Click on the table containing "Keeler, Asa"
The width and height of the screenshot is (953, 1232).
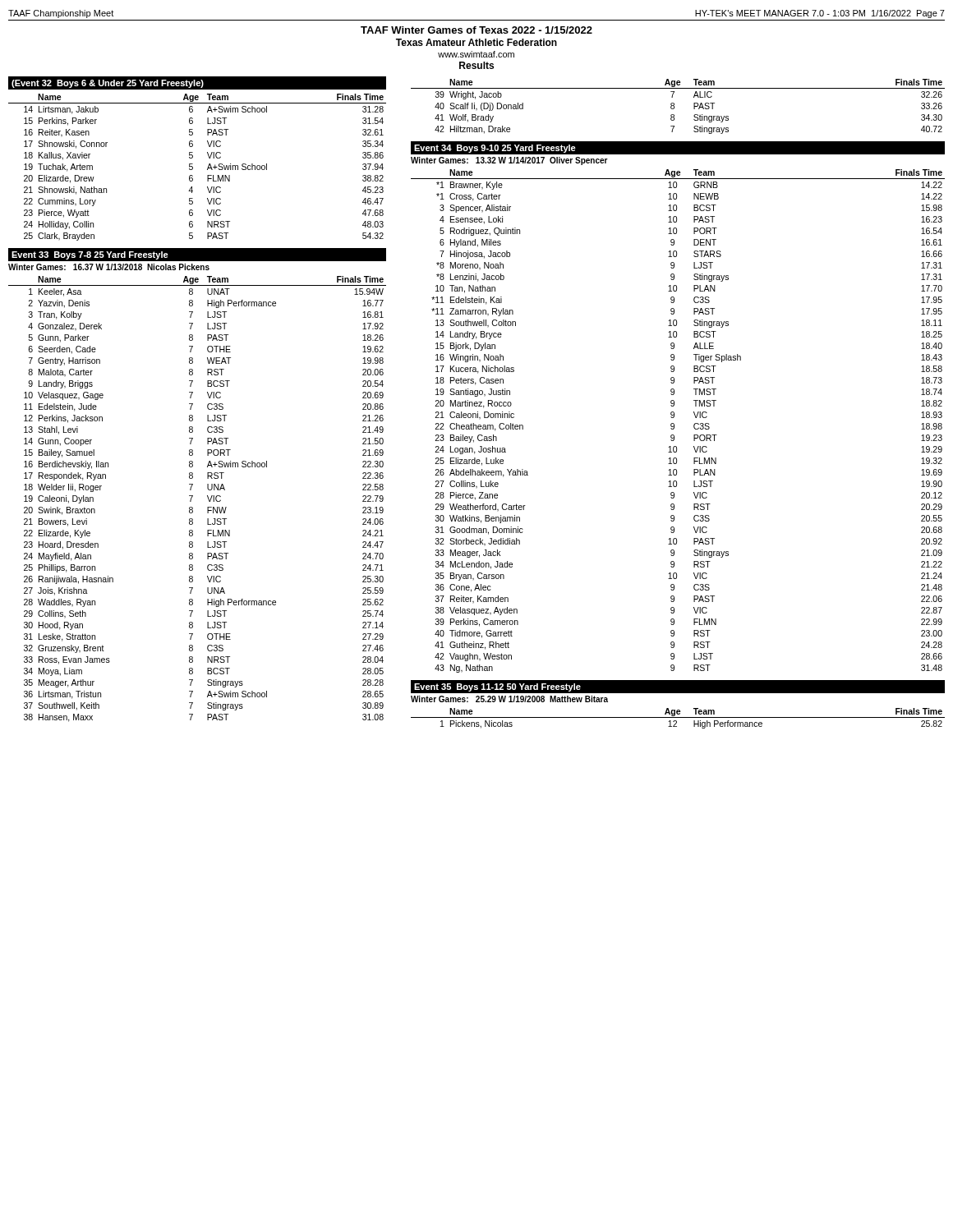click(x=197, y=498)
